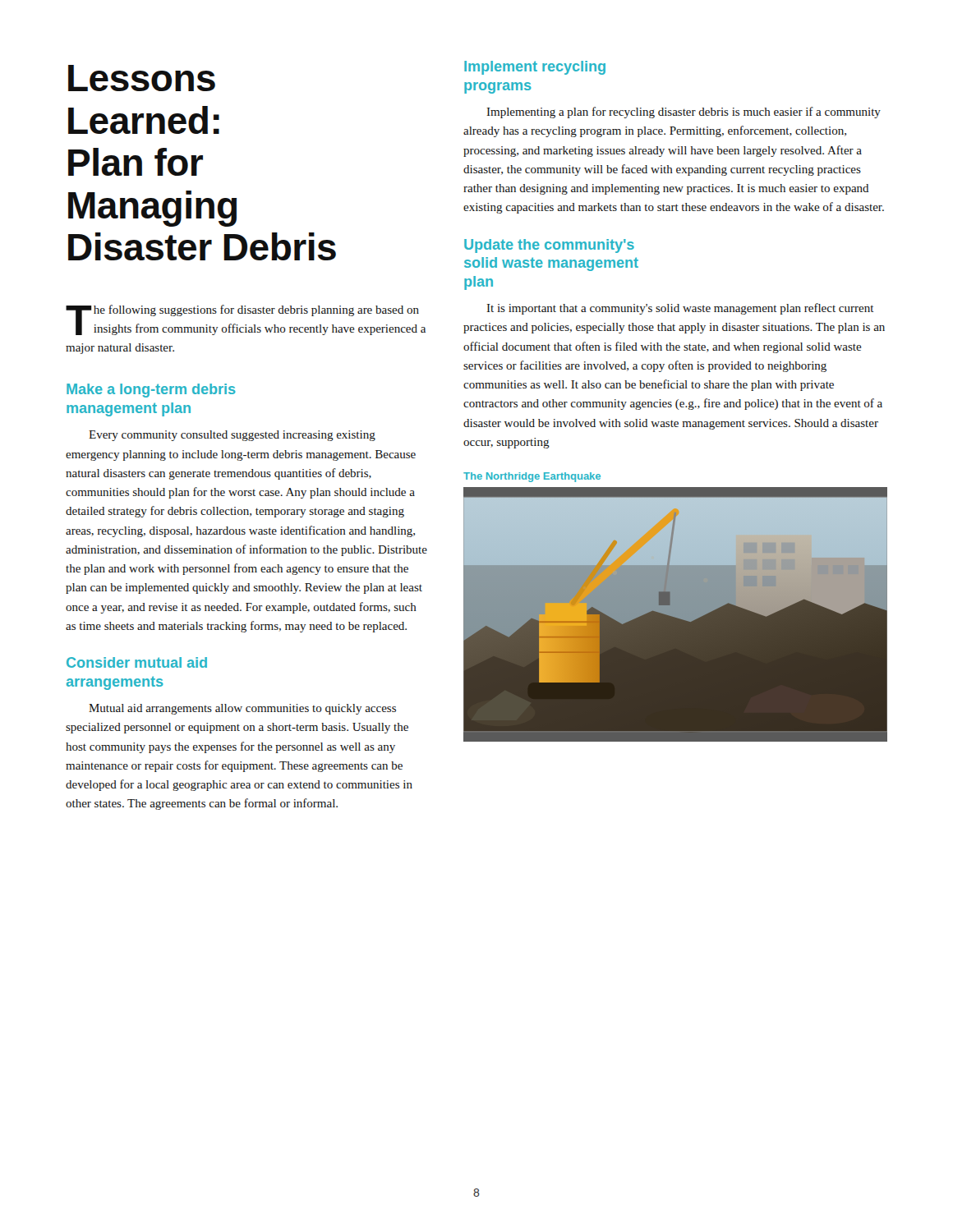
Task: Navigate to the element starting "LessonsLearned:Plan forManagingDisaster Debris"
Action: coord(142,78)
